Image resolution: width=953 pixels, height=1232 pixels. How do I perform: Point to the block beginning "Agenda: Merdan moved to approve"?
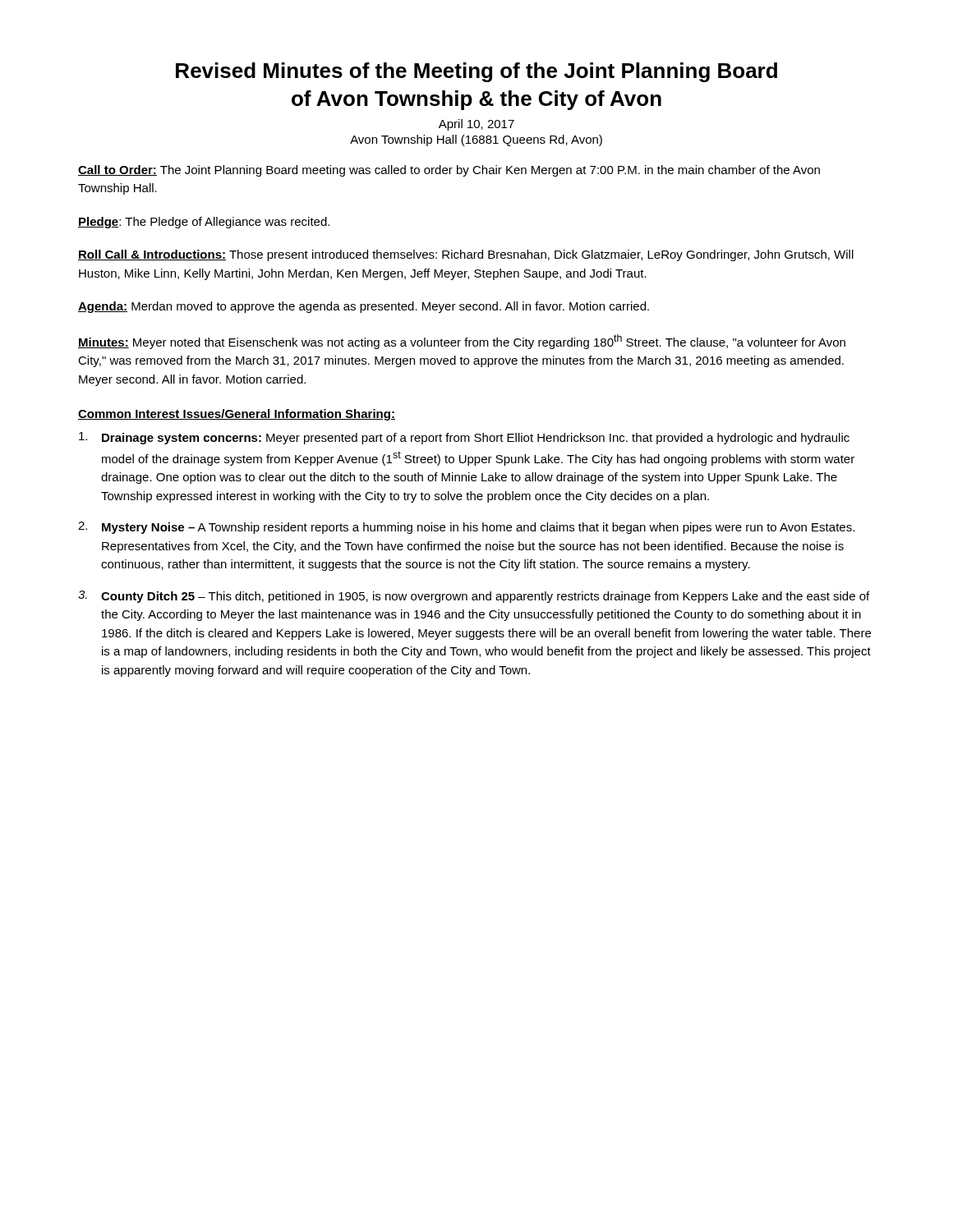click(476, 307)
